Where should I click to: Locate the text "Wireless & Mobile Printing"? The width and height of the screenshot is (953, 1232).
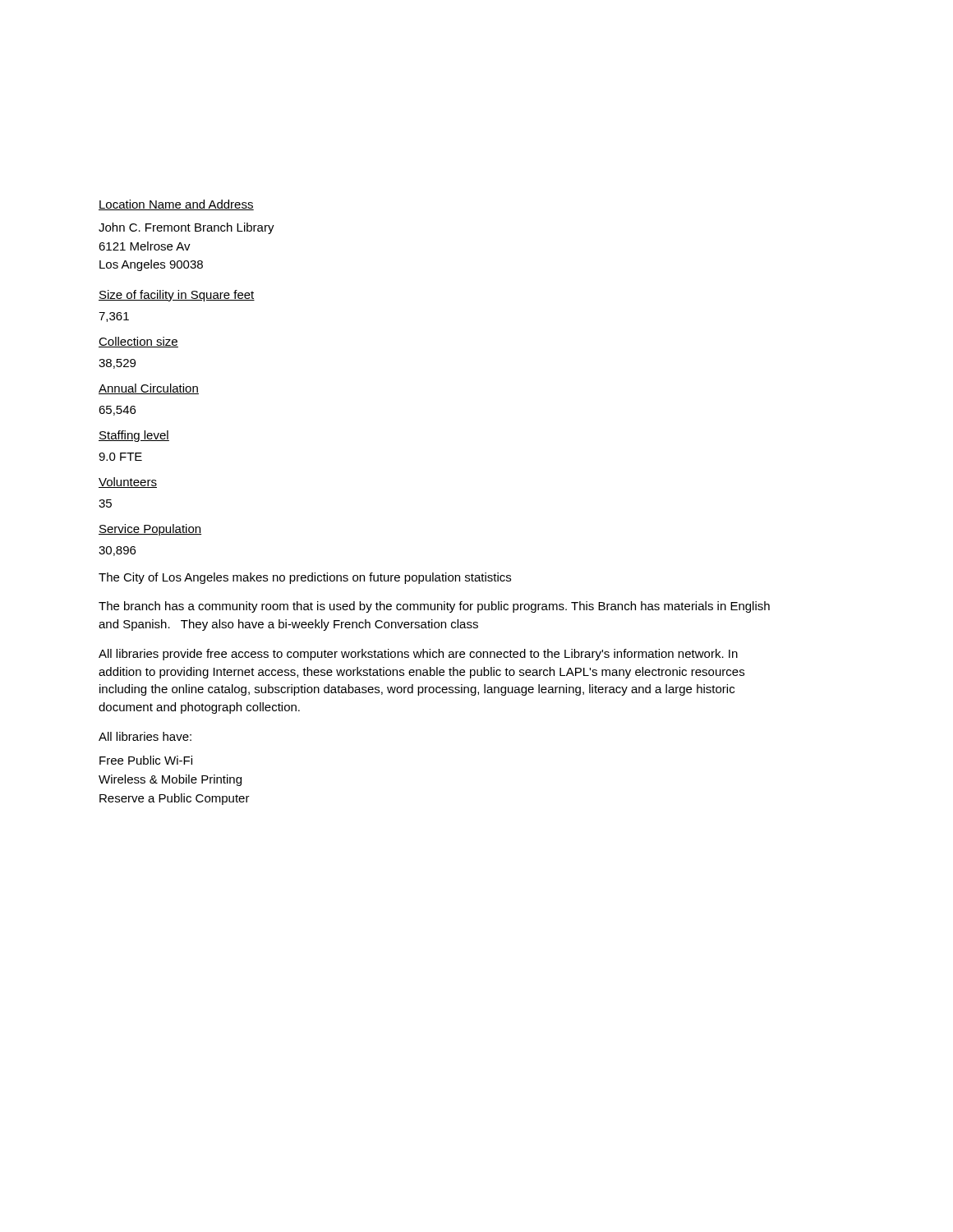(170, 779)
